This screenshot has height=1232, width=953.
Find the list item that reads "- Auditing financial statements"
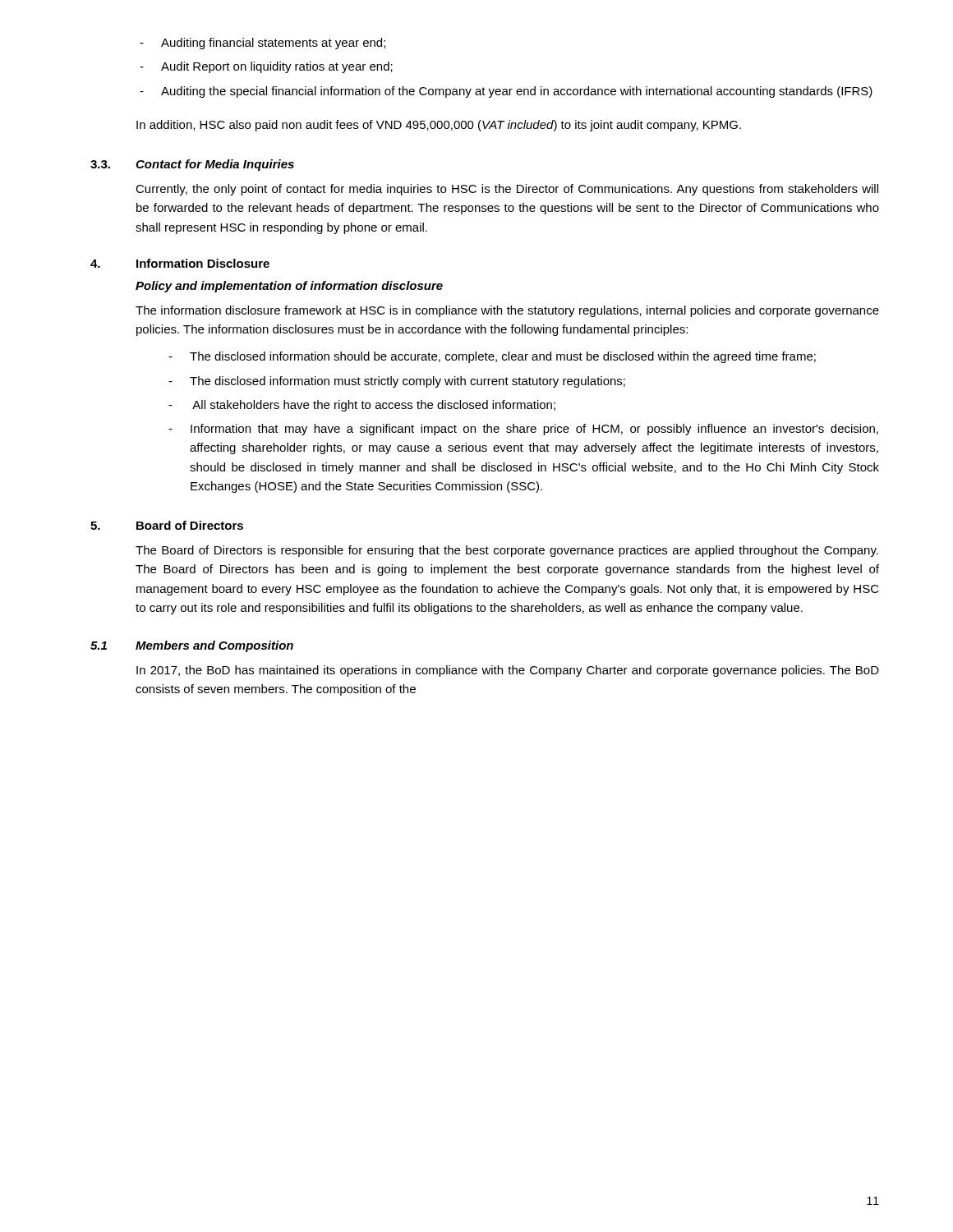click(262, 44)
